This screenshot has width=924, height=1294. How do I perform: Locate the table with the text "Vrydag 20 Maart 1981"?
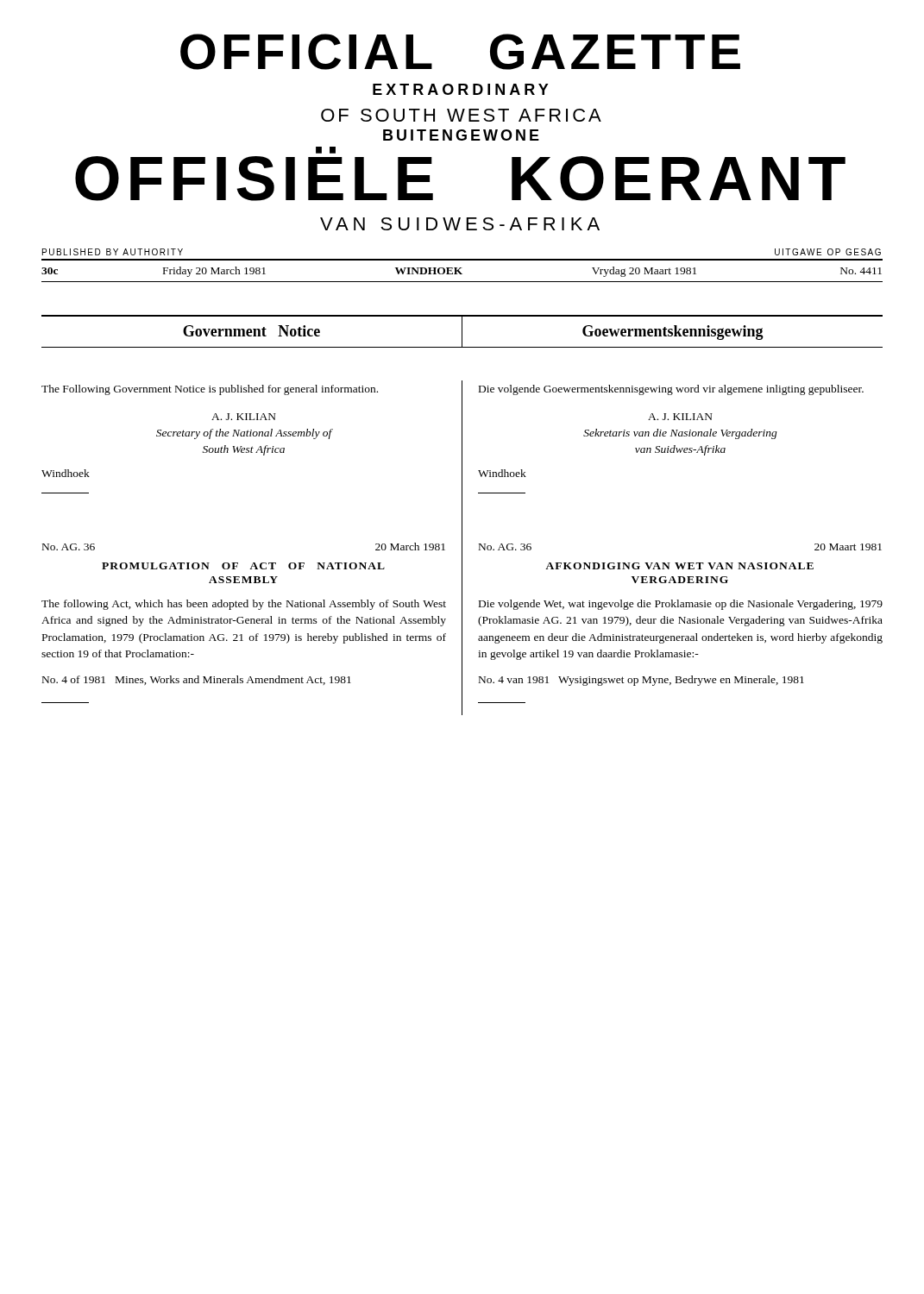point(462,271)
